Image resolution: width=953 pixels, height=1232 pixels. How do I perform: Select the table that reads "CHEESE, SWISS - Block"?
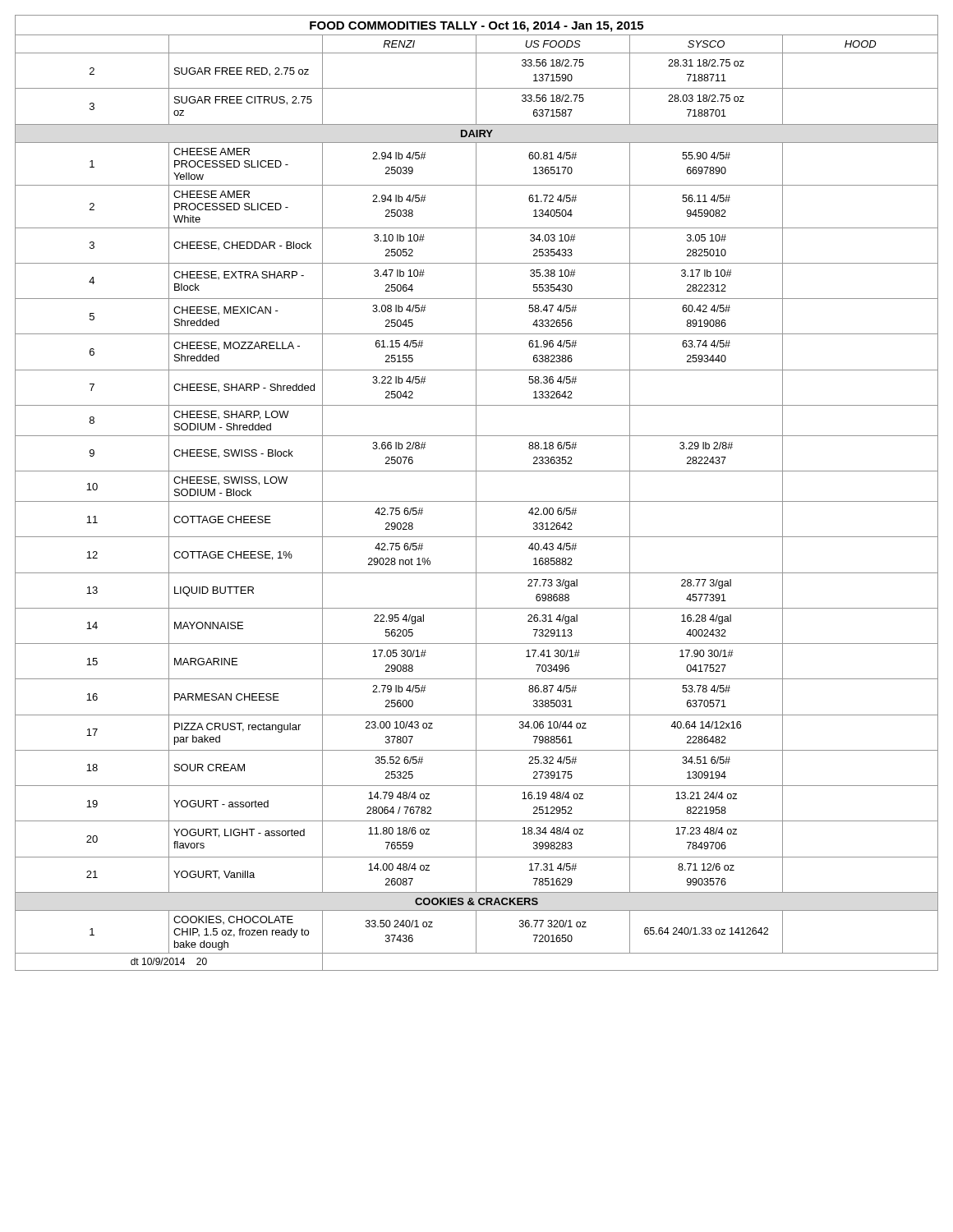point(476,493)
